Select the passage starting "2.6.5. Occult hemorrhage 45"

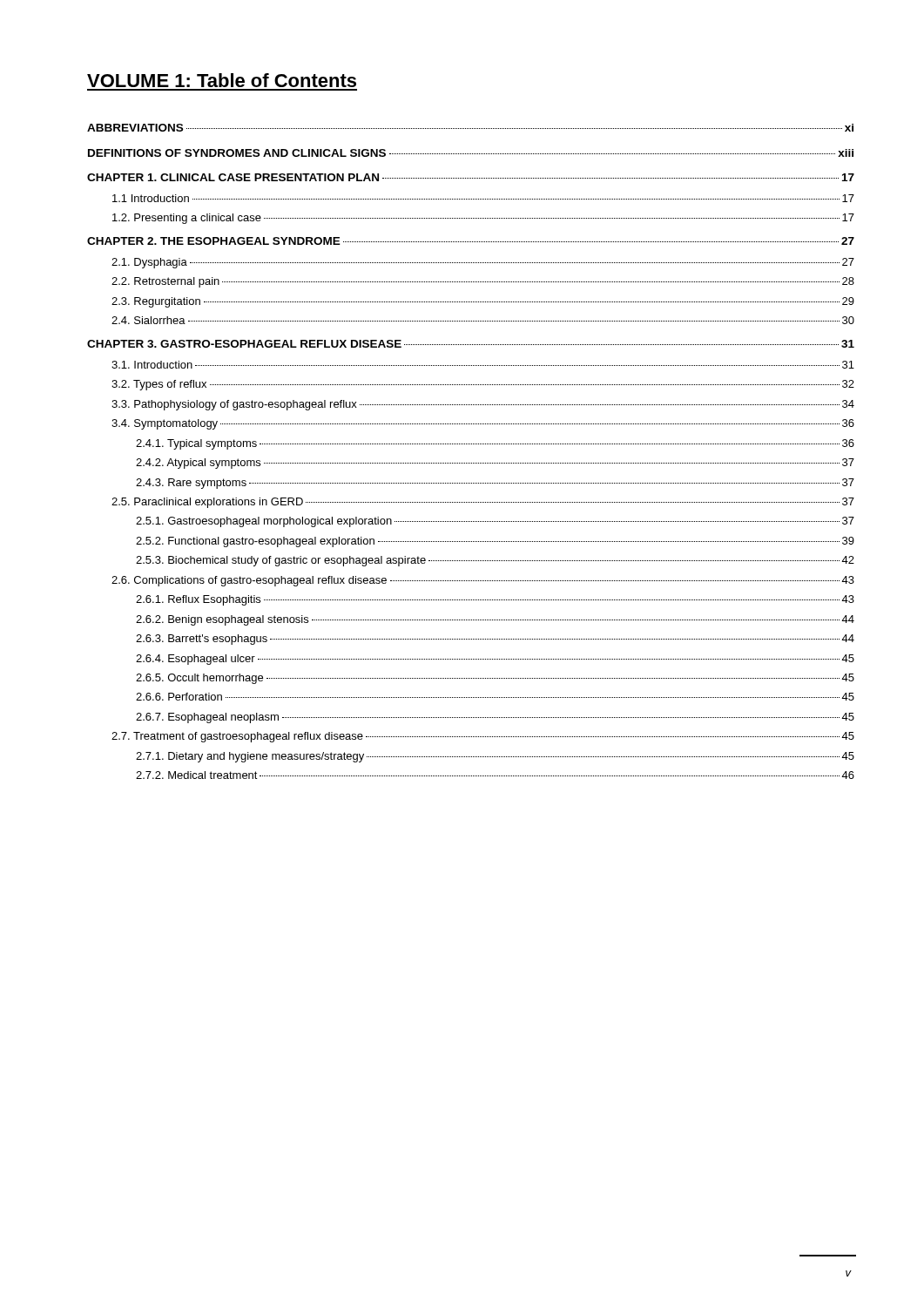[495, 678]
